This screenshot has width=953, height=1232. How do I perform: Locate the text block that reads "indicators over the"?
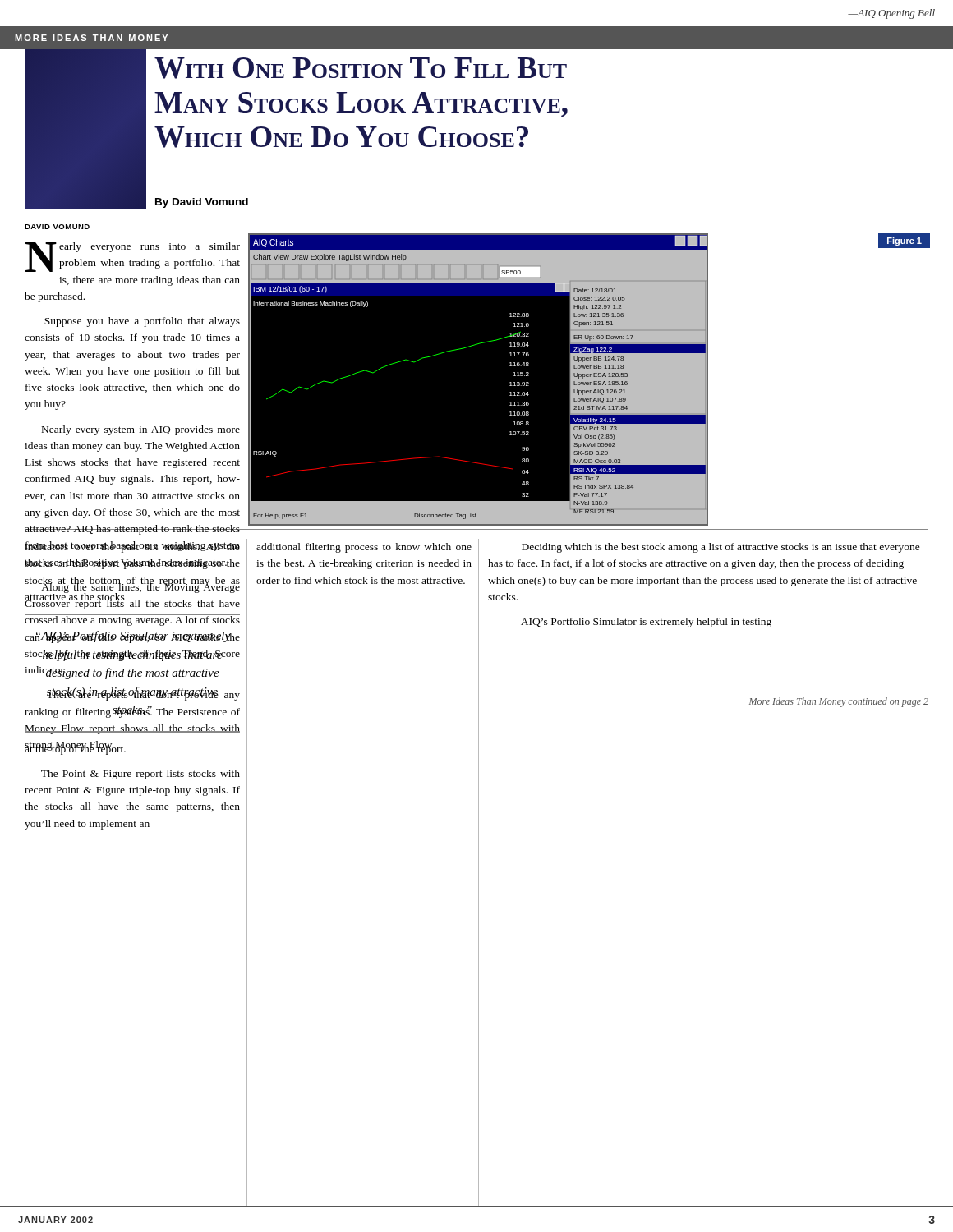pyautogui.click(x=132, y=685)
